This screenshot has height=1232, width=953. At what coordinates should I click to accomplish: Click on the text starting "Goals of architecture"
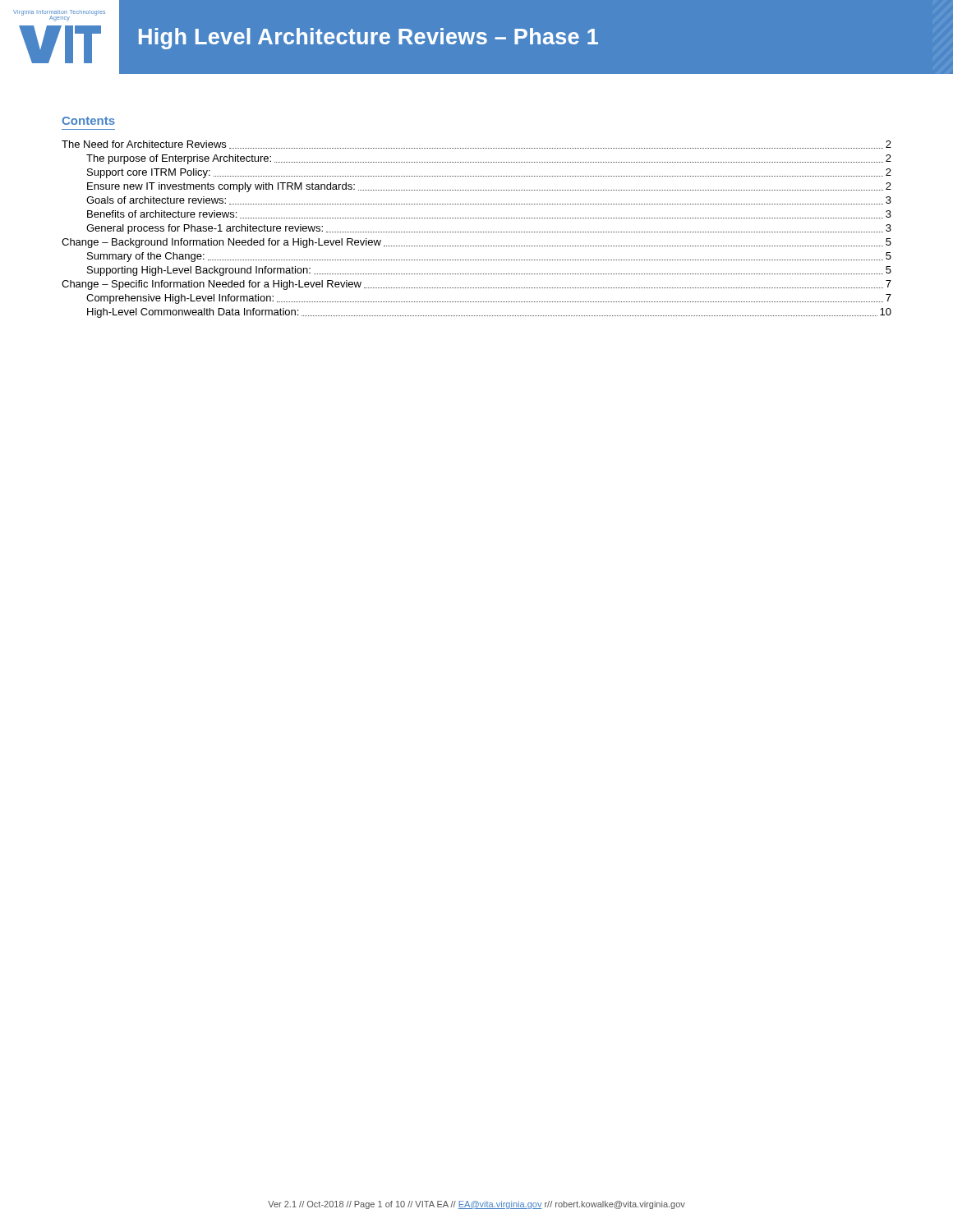pyautogui.click(x=476, y=200)
